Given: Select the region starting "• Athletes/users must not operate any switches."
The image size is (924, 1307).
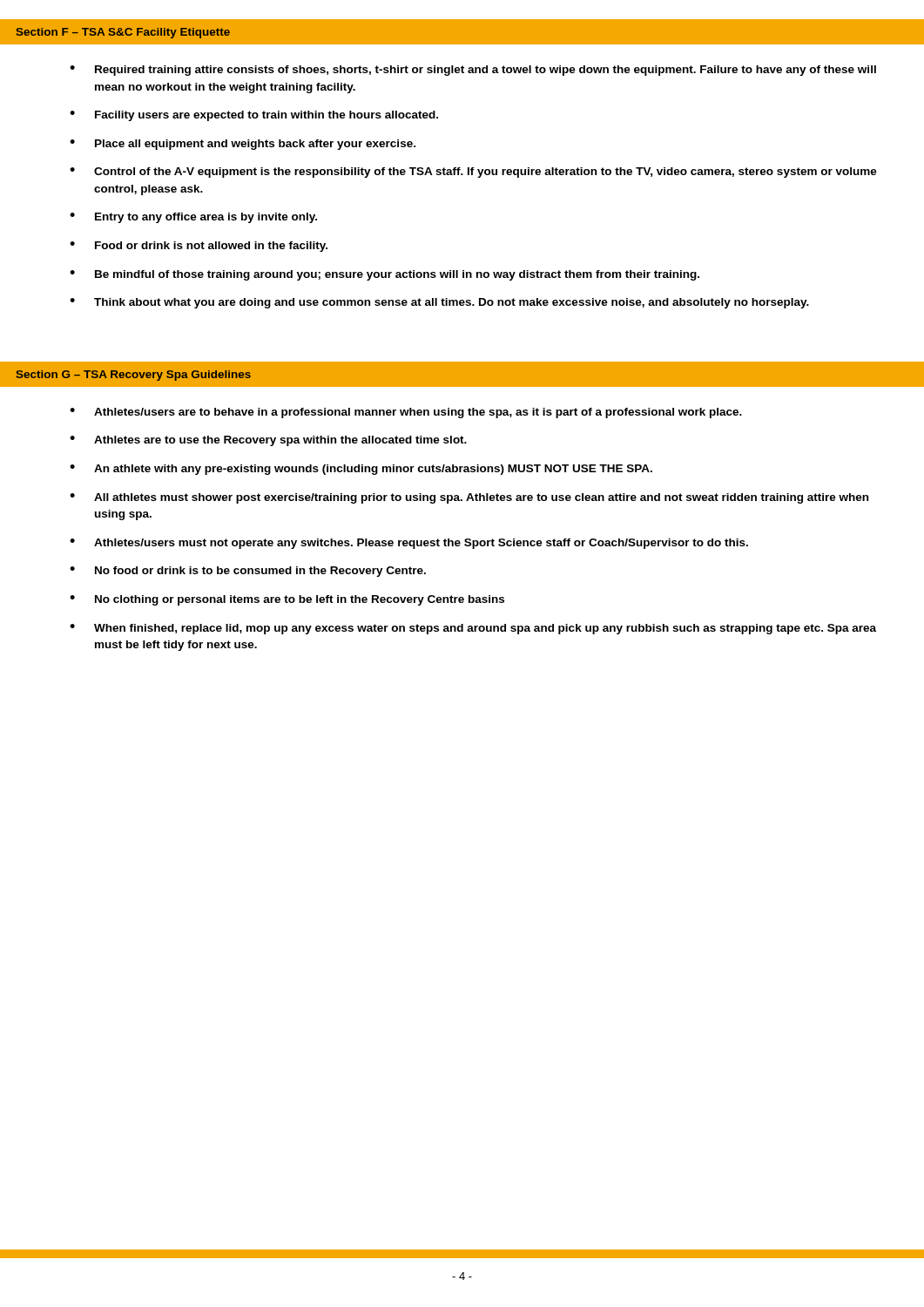Looking at the screenshot, I should [x=475, y=542].
